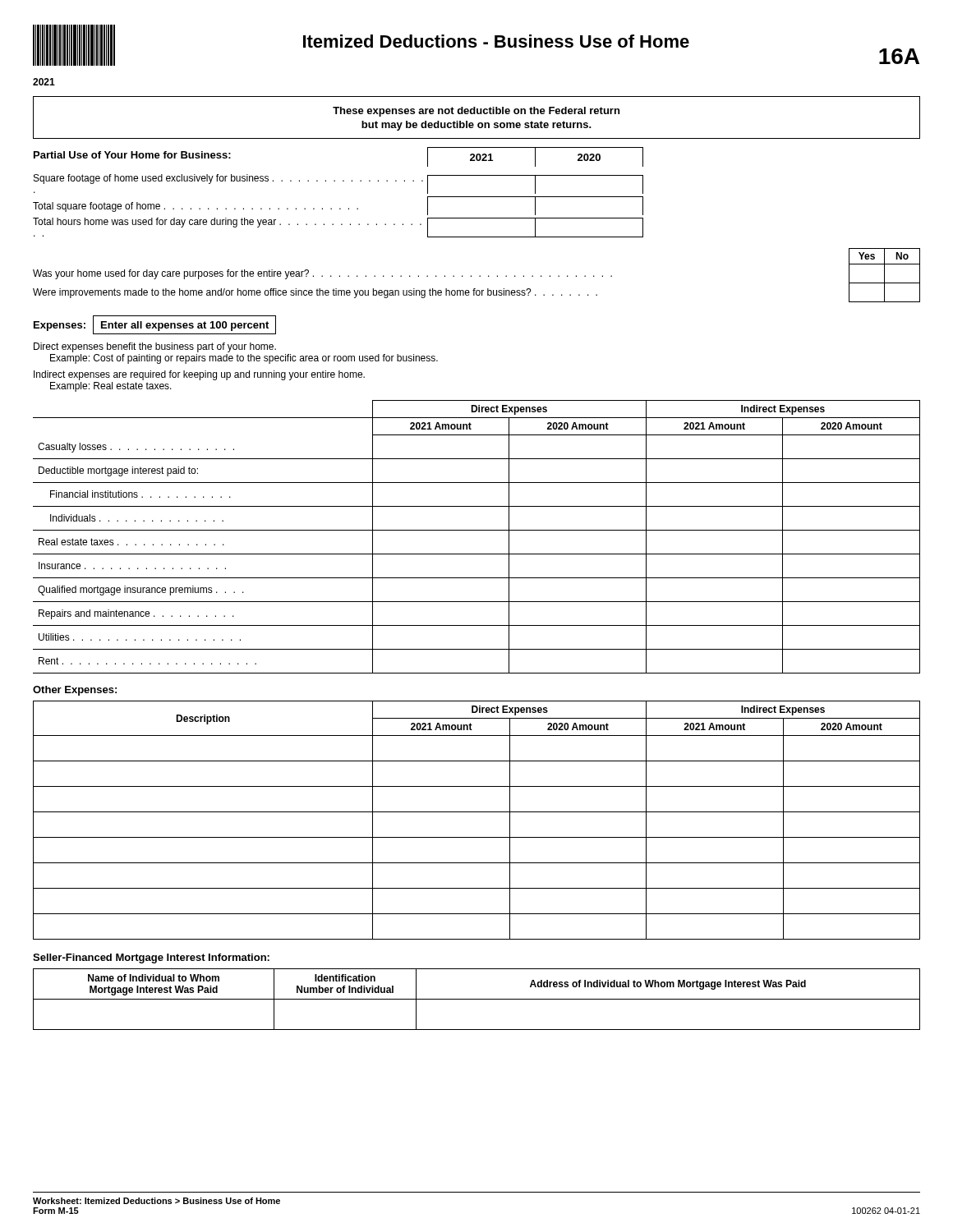The width and height of the screenshot is (953, 1232).
Task: Find the region starting "Expenses: Enter all"
Action: pyautogui.click(x=155, y=325)
